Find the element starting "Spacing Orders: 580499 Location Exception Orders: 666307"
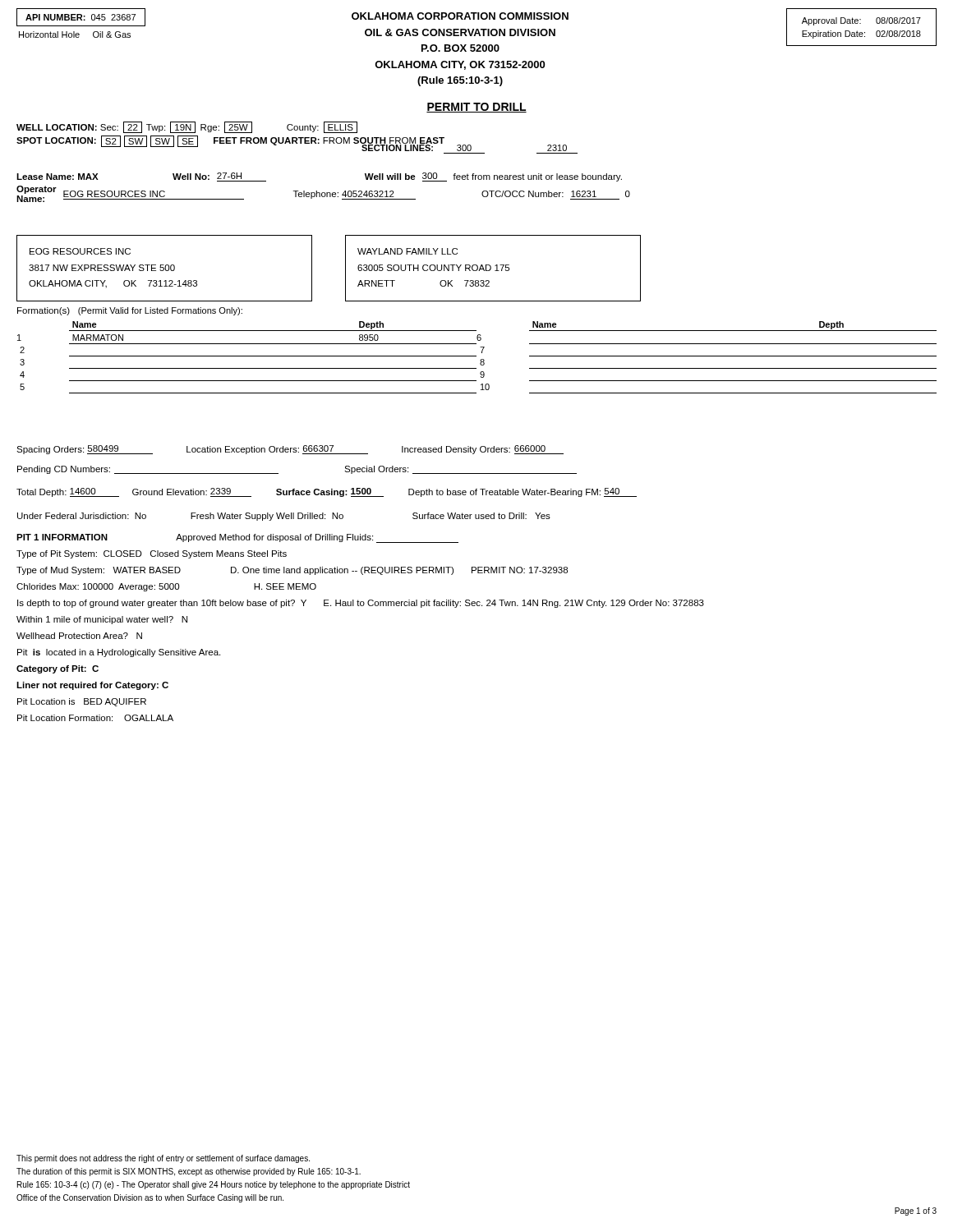This screenshot has width=953, height=1232. [290, 449]
